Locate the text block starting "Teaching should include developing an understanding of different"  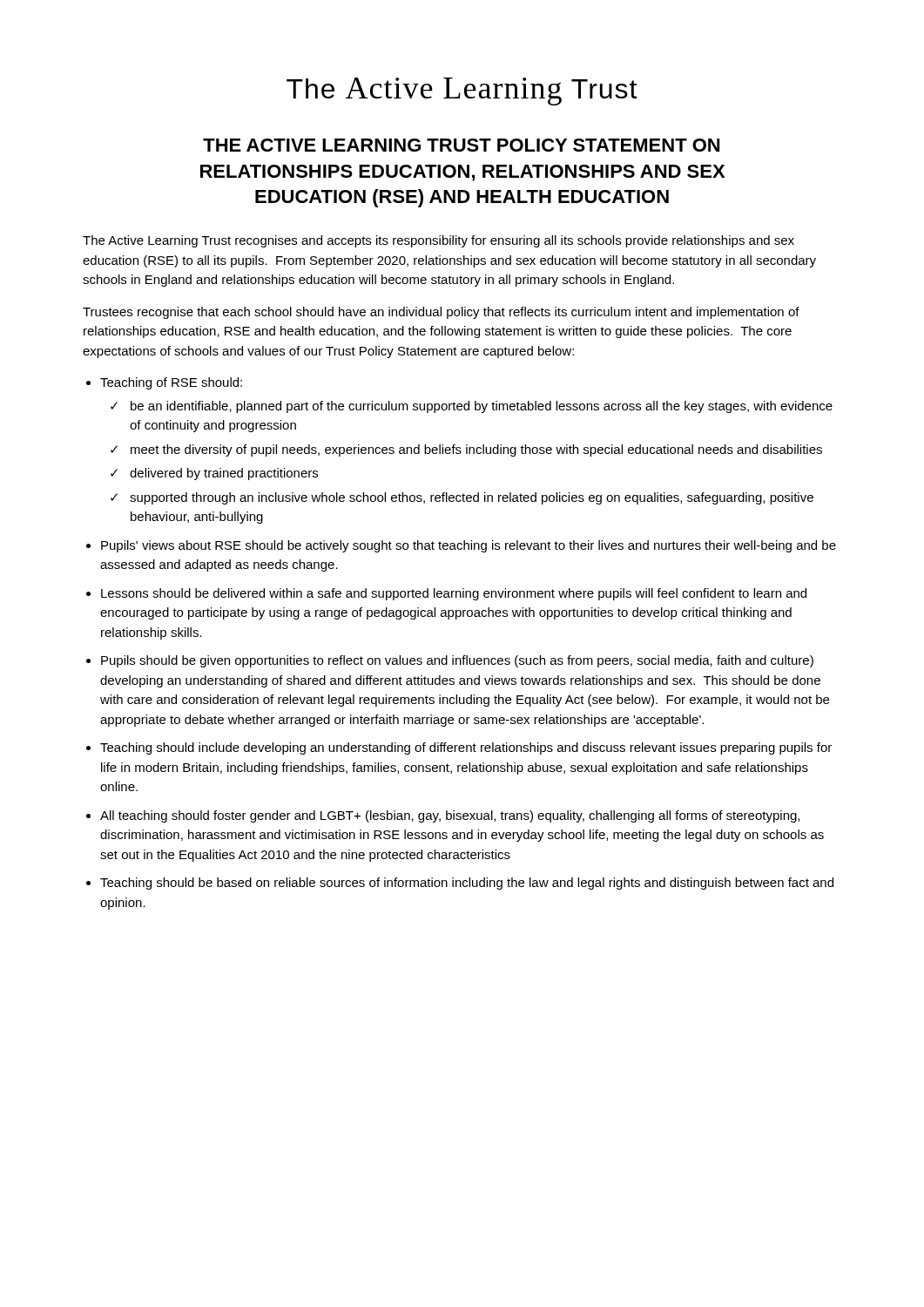click(466, 767)
